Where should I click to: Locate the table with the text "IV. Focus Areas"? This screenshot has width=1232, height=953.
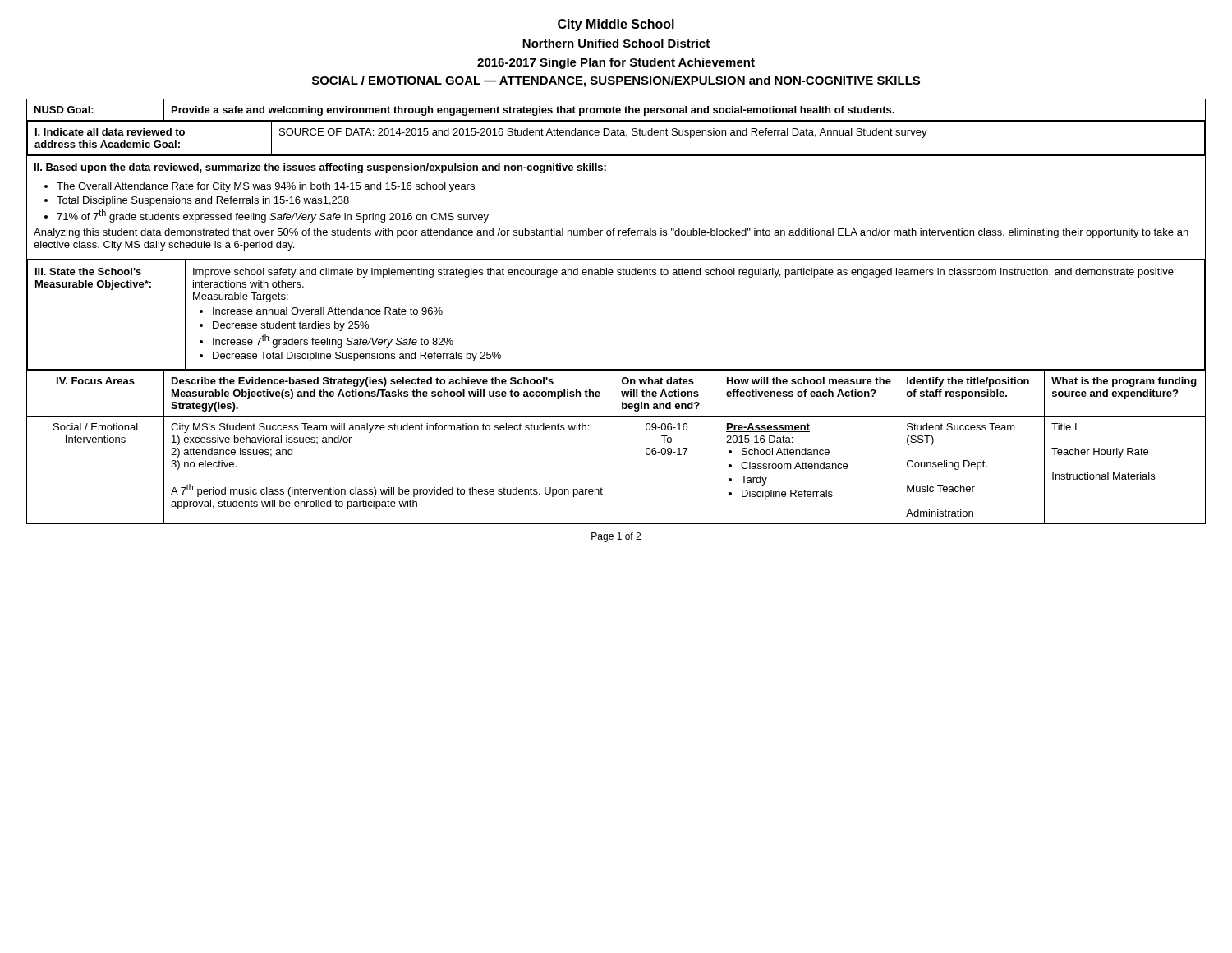(x=616, y=393)
